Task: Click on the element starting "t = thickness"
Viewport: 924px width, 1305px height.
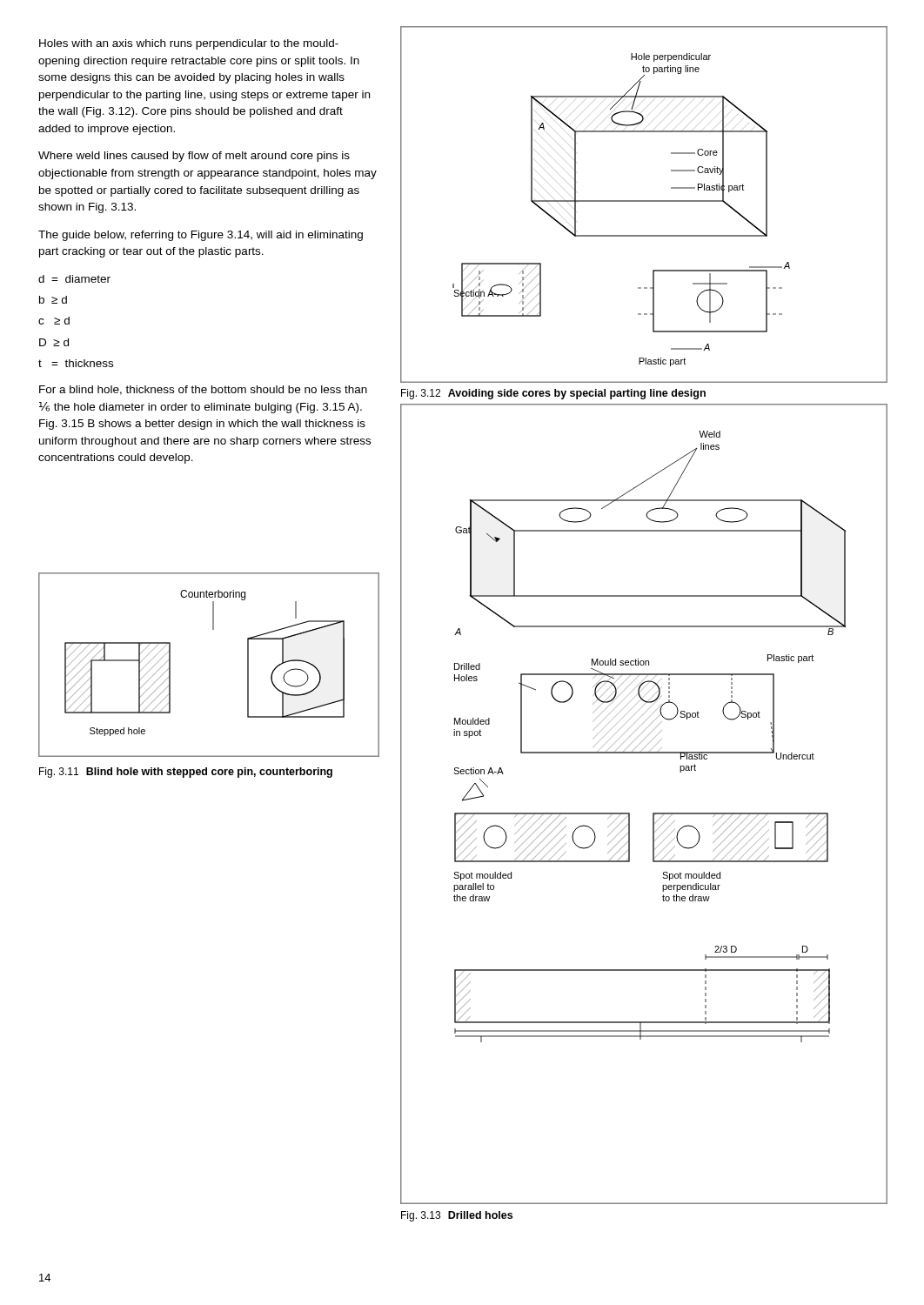Action: [x=76, y=363]
